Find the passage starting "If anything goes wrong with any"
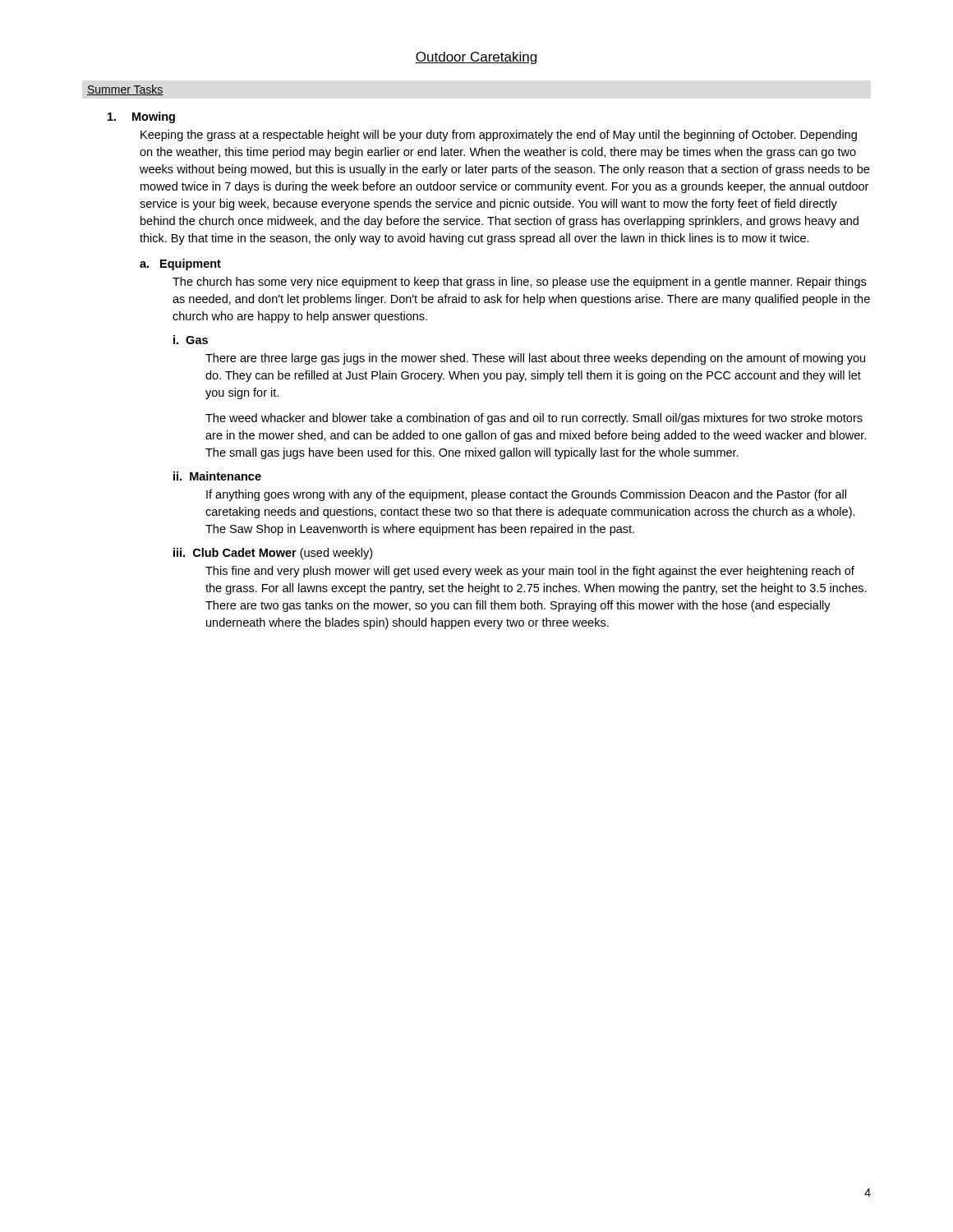Viewport: 953px width, 1232px height. pos(531,512)
